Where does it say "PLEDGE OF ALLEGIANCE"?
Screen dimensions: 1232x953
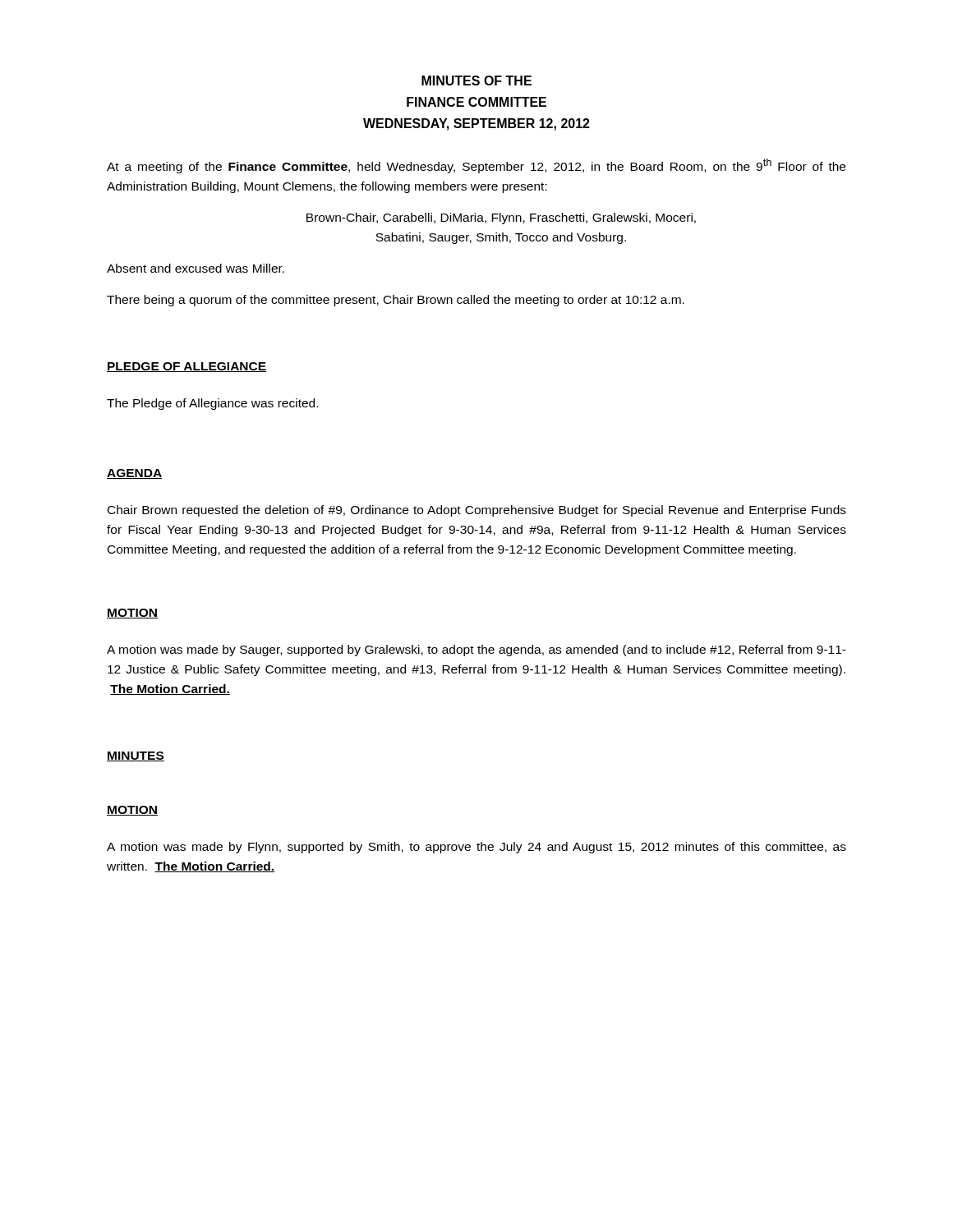point(187,366)
